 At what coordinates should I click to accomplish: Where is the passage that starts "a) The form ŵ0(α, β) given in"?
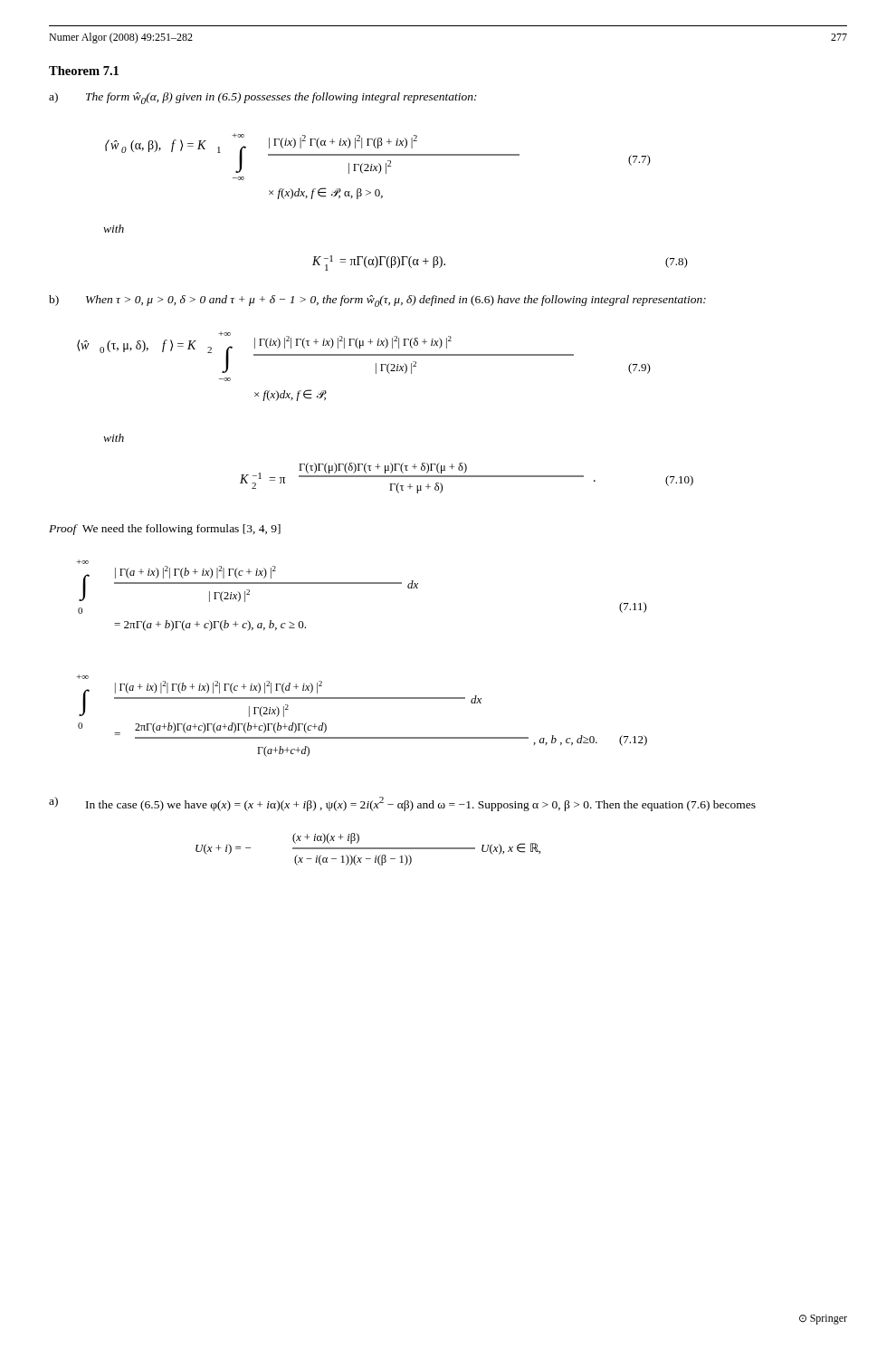[448, 98]
